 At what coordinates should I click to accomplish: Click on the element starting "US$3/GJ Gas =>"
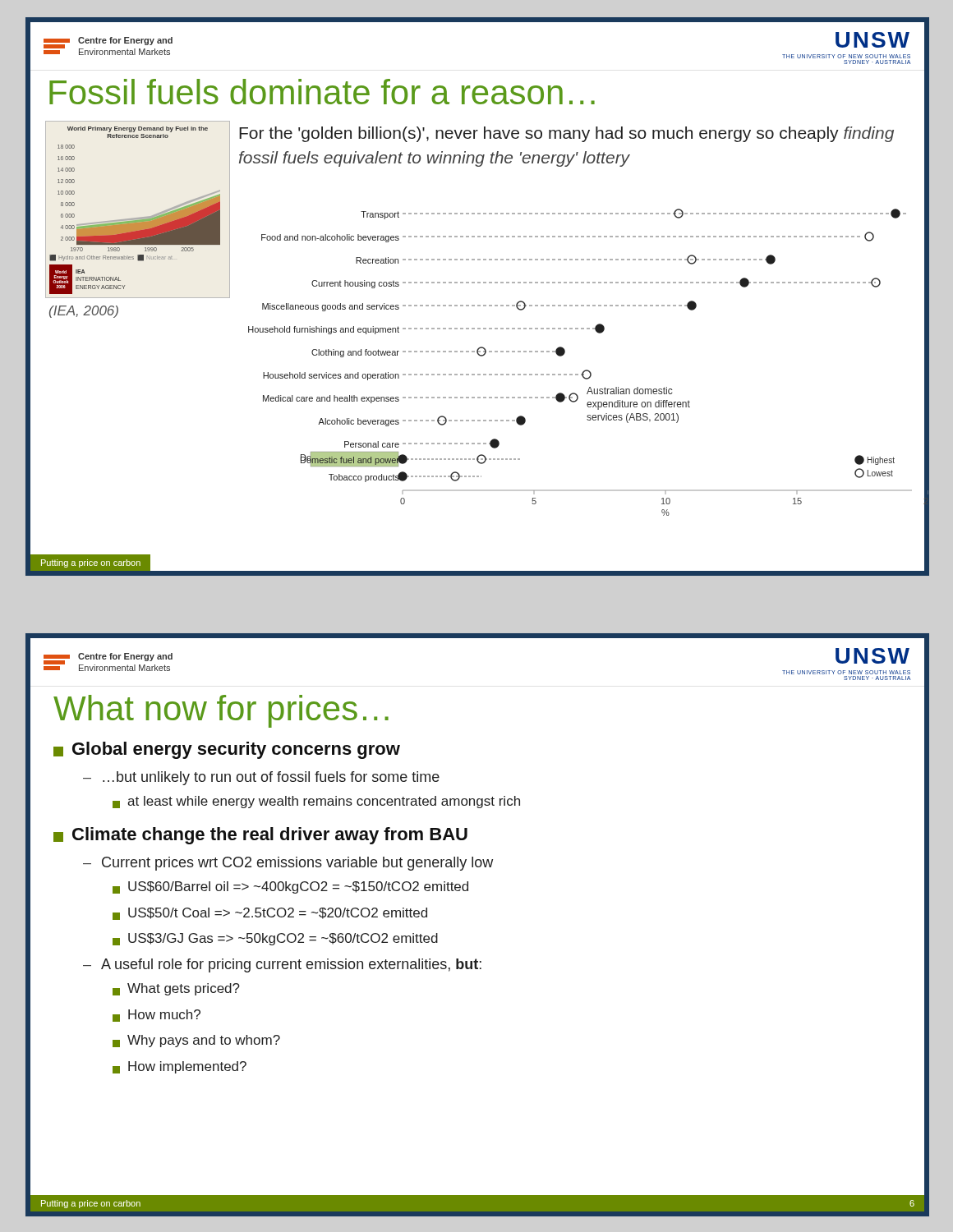(275, 940)
